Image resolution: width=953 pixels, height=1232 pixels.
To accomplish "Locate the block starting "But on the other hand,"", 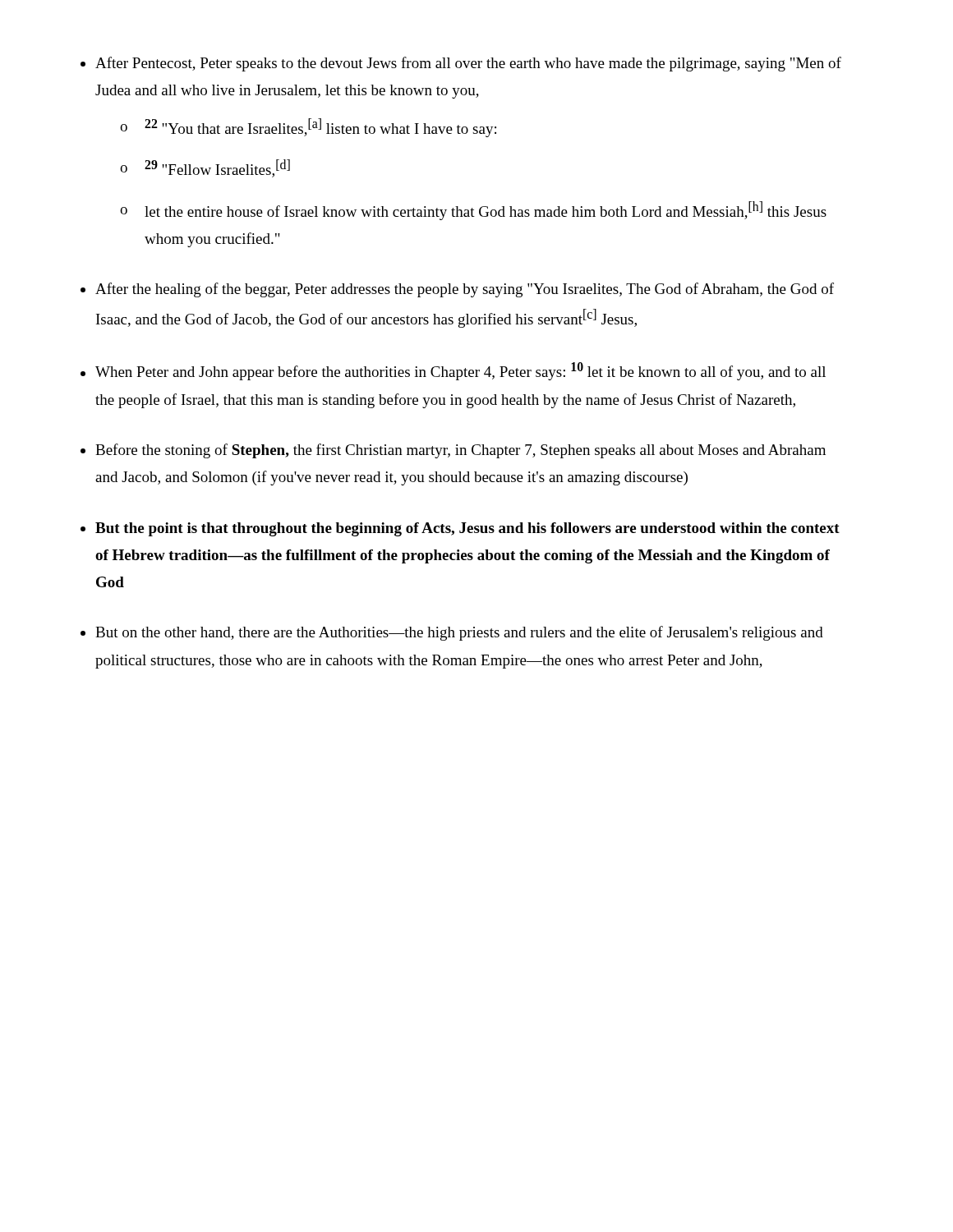I will 459,646.
